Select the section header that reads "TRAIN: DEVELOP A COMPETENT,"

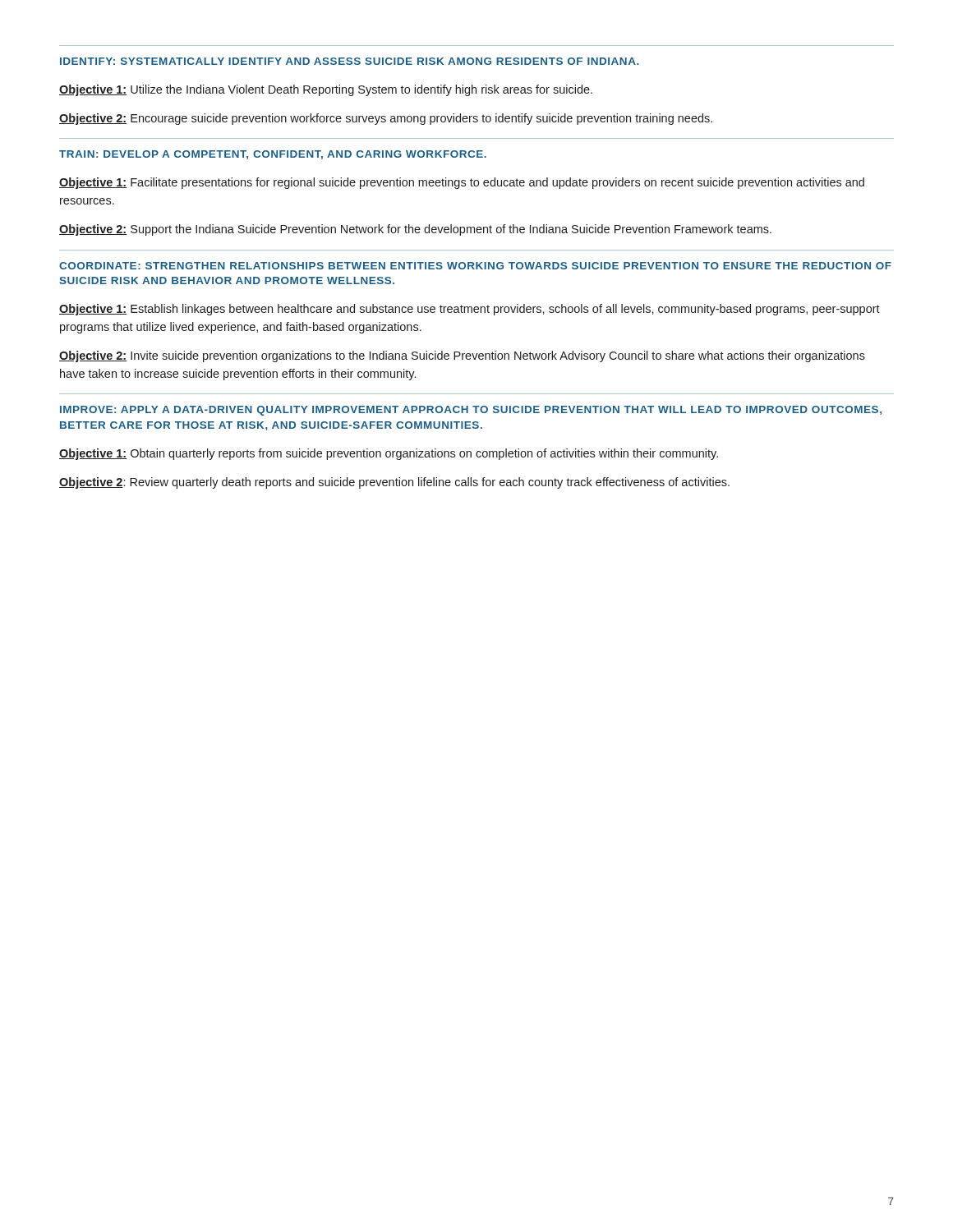273,154
